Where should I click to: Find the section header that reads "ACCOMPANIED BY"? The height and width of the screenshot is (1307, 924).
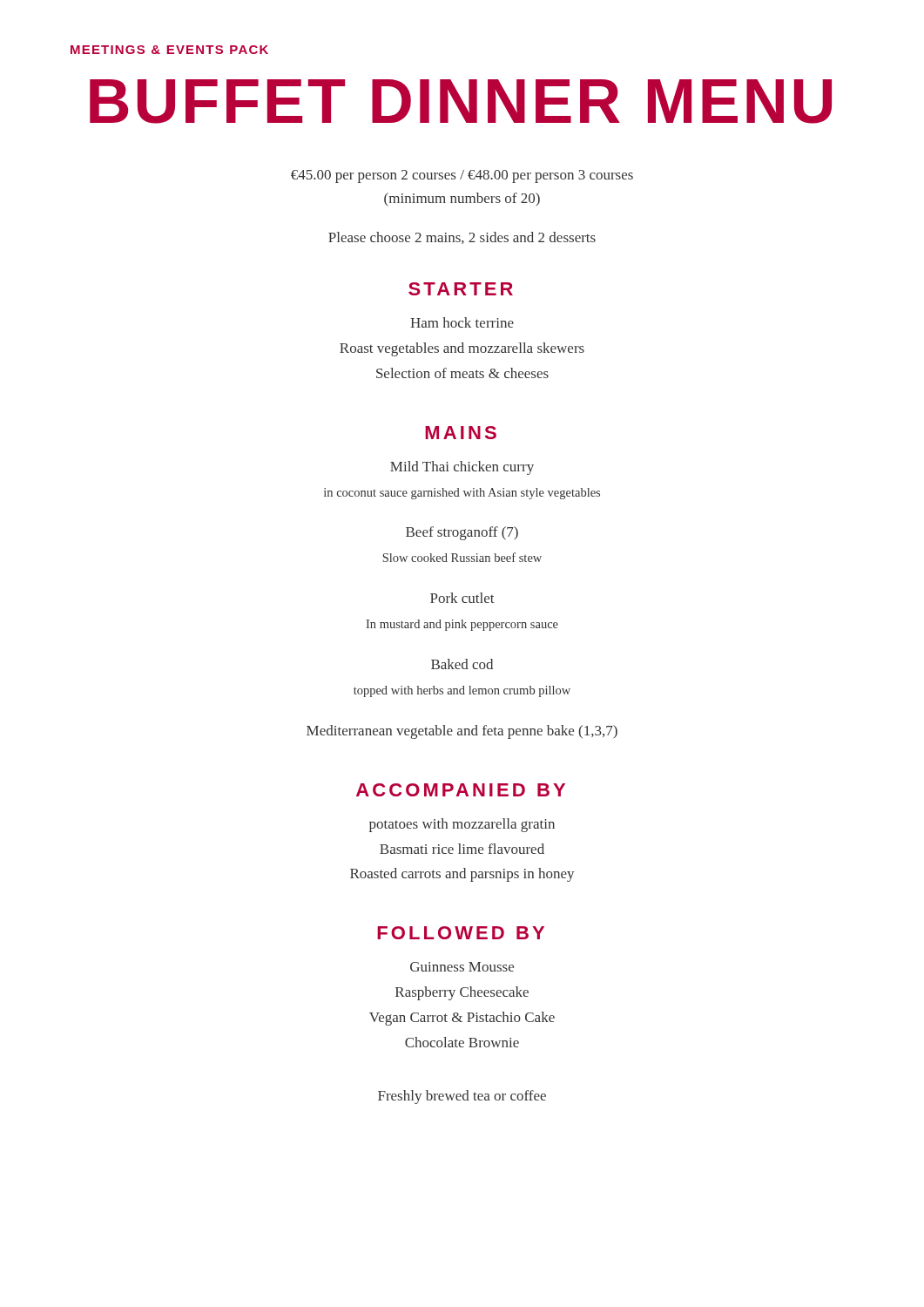[462, 790]
